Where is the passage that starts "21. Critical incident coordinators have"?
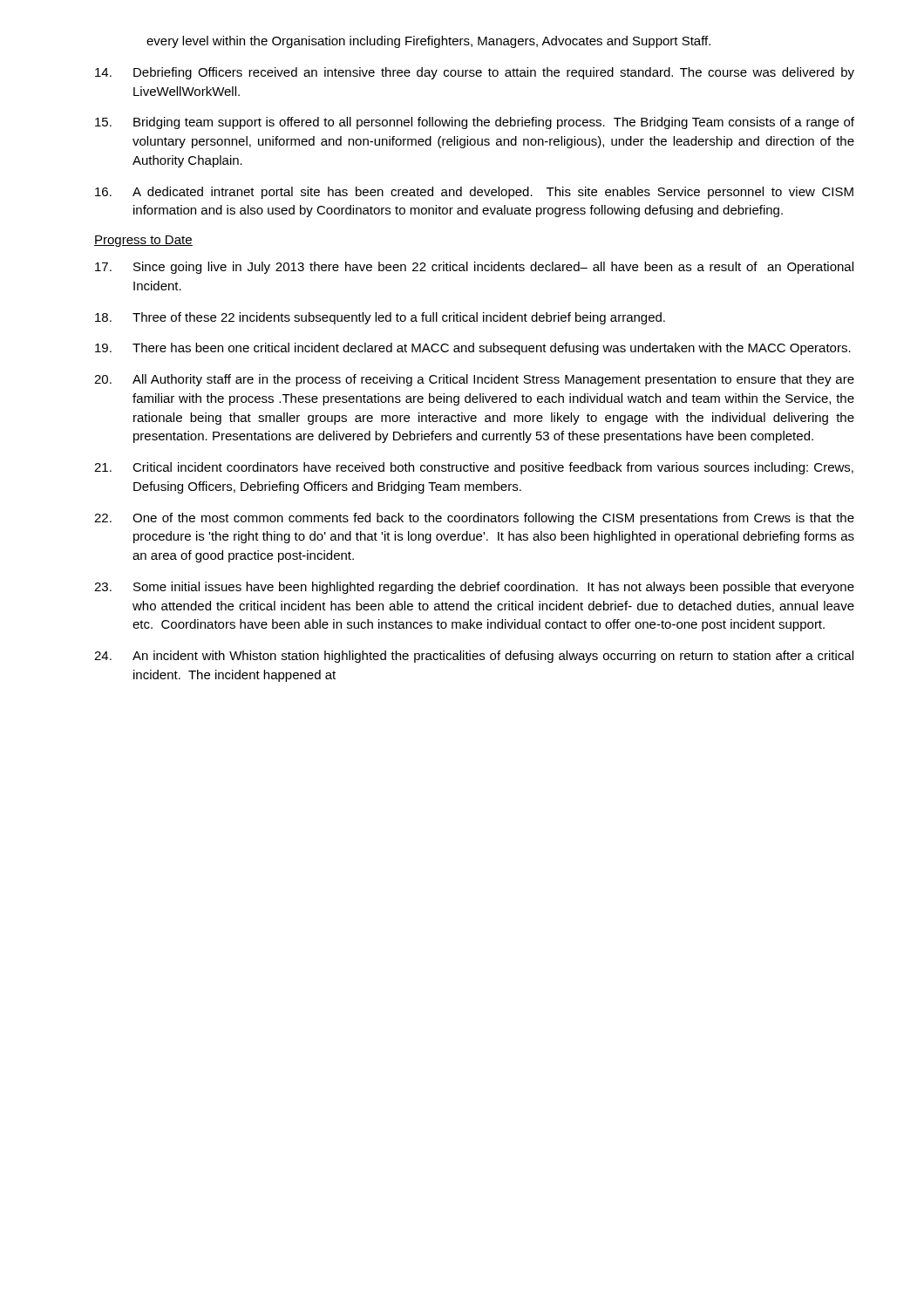Image resolution: width=924 pixels, height=1308 pixels. 474,477
